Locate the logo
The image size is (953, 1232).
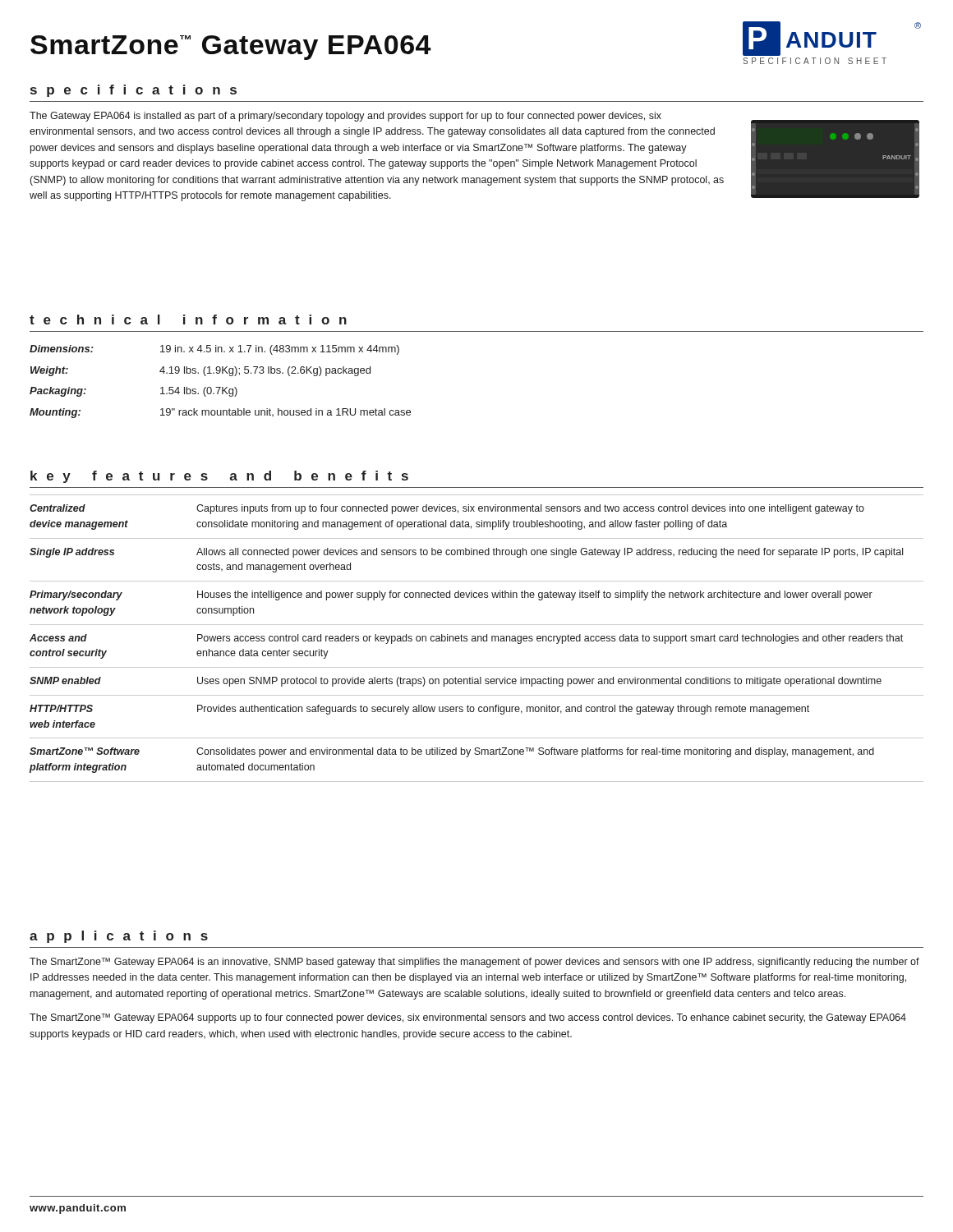[833, 44]
